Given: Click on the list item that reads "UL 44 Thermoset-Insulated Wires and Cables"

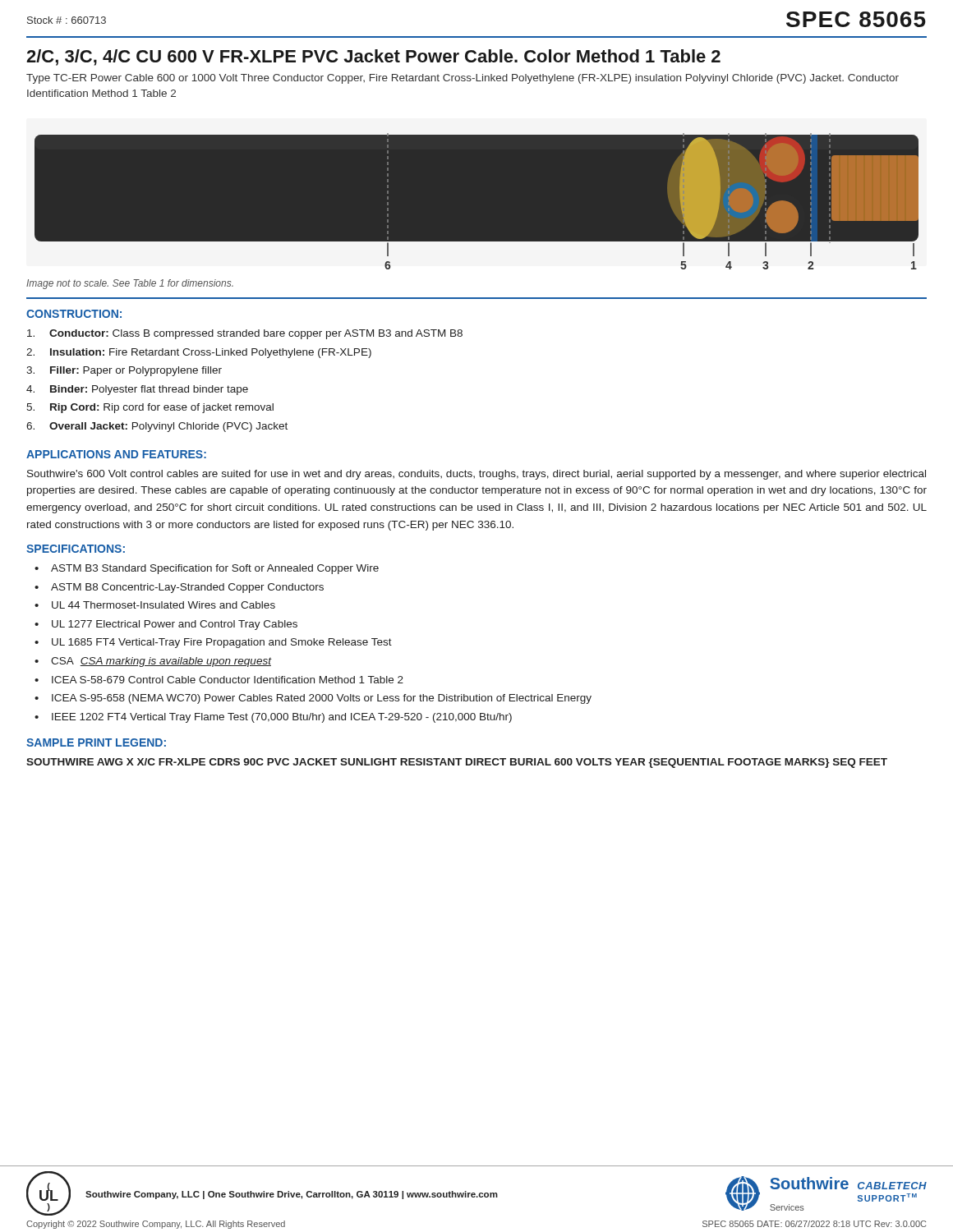Looking at the screenshot, I should pos(163,605).
